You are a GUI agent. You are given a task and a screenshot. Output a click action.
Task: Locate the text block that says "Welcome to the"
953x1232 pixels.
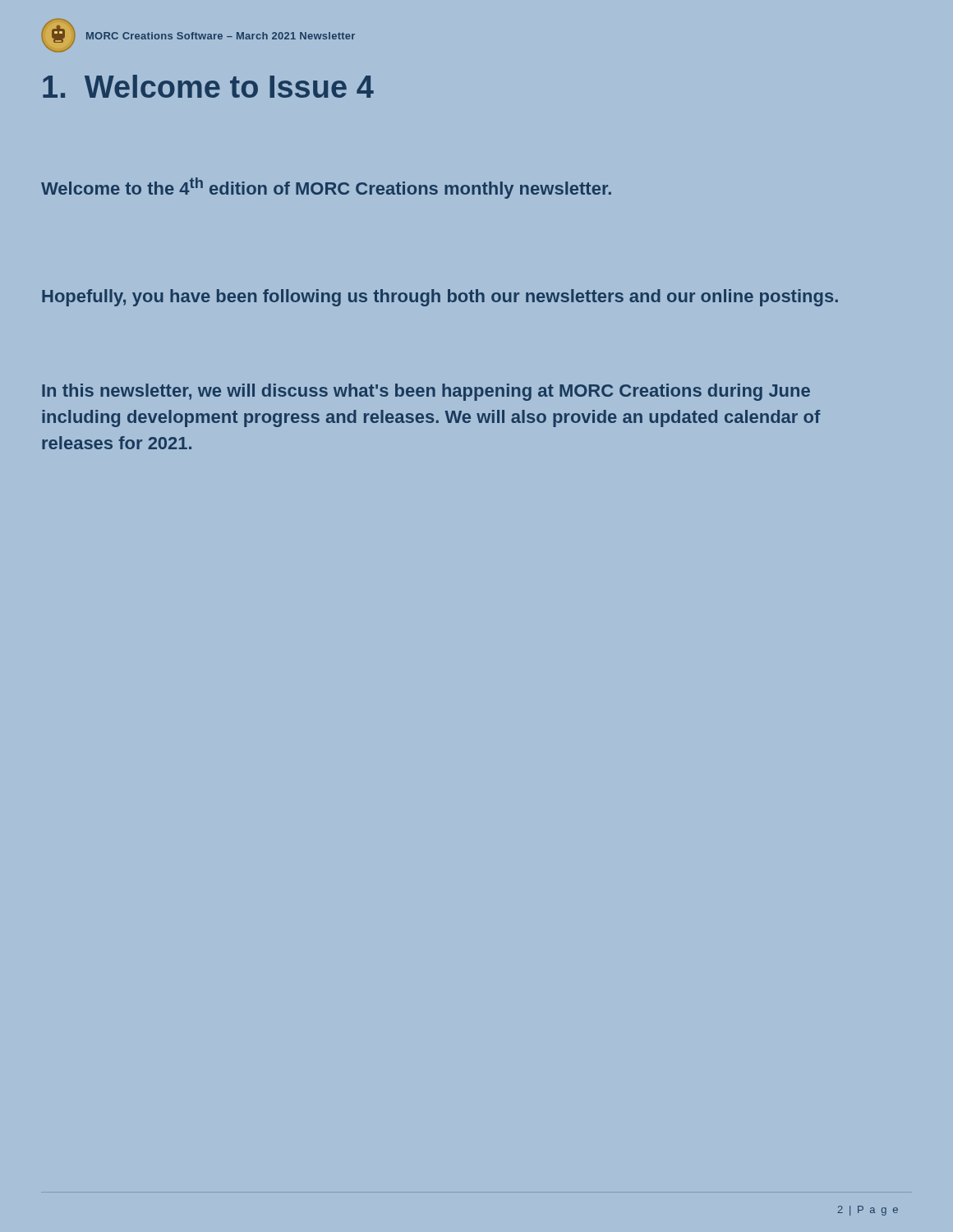tap(327, 187)
